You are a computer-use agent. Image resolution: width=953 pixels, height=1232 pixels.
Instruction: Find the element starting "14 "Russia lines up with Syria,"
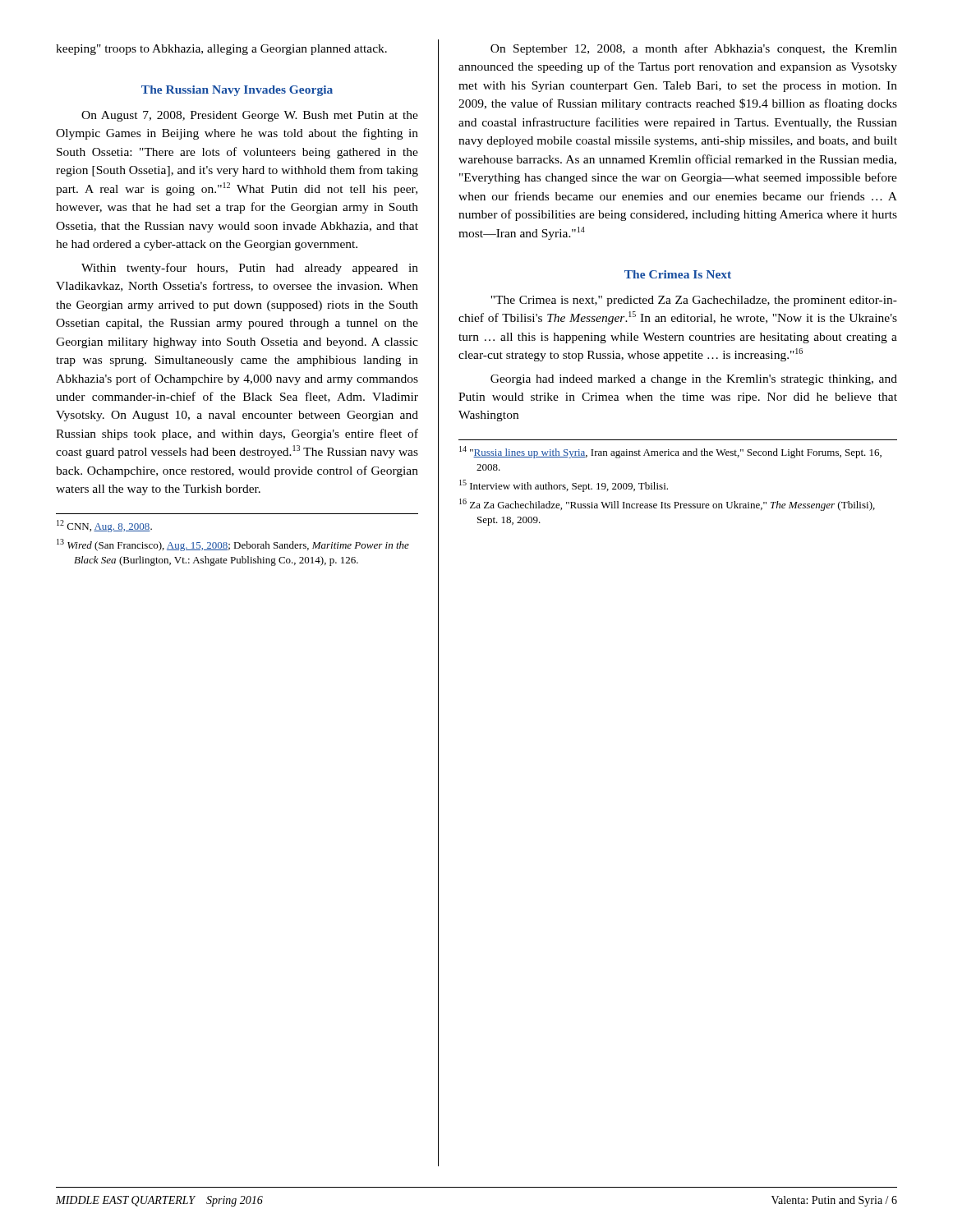pos(678,485)
